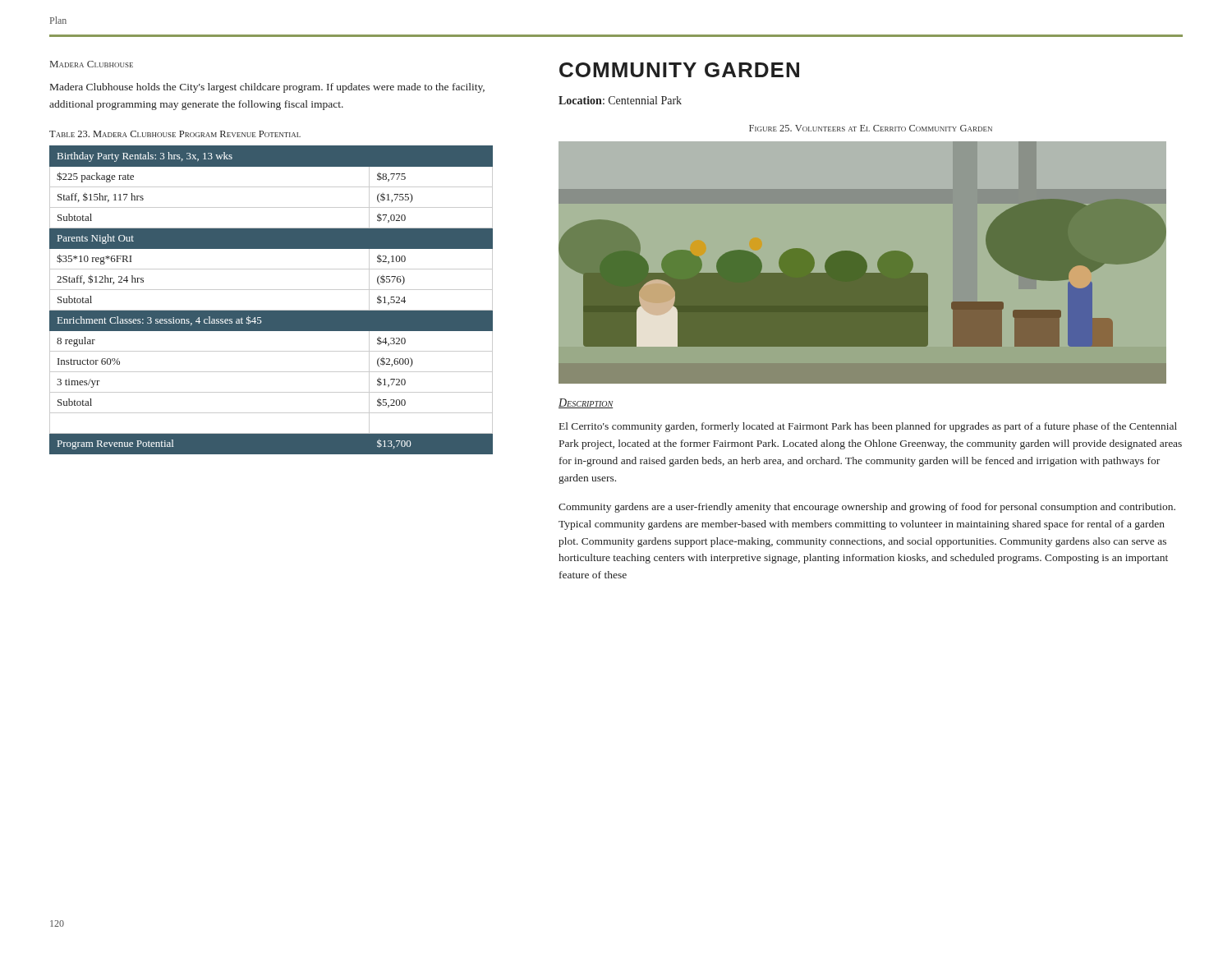1232x953 pixels.
Task: Locate the text "Figure 25. Volunteers at El Cerrito Community Garden"
Action: (871, 128)
